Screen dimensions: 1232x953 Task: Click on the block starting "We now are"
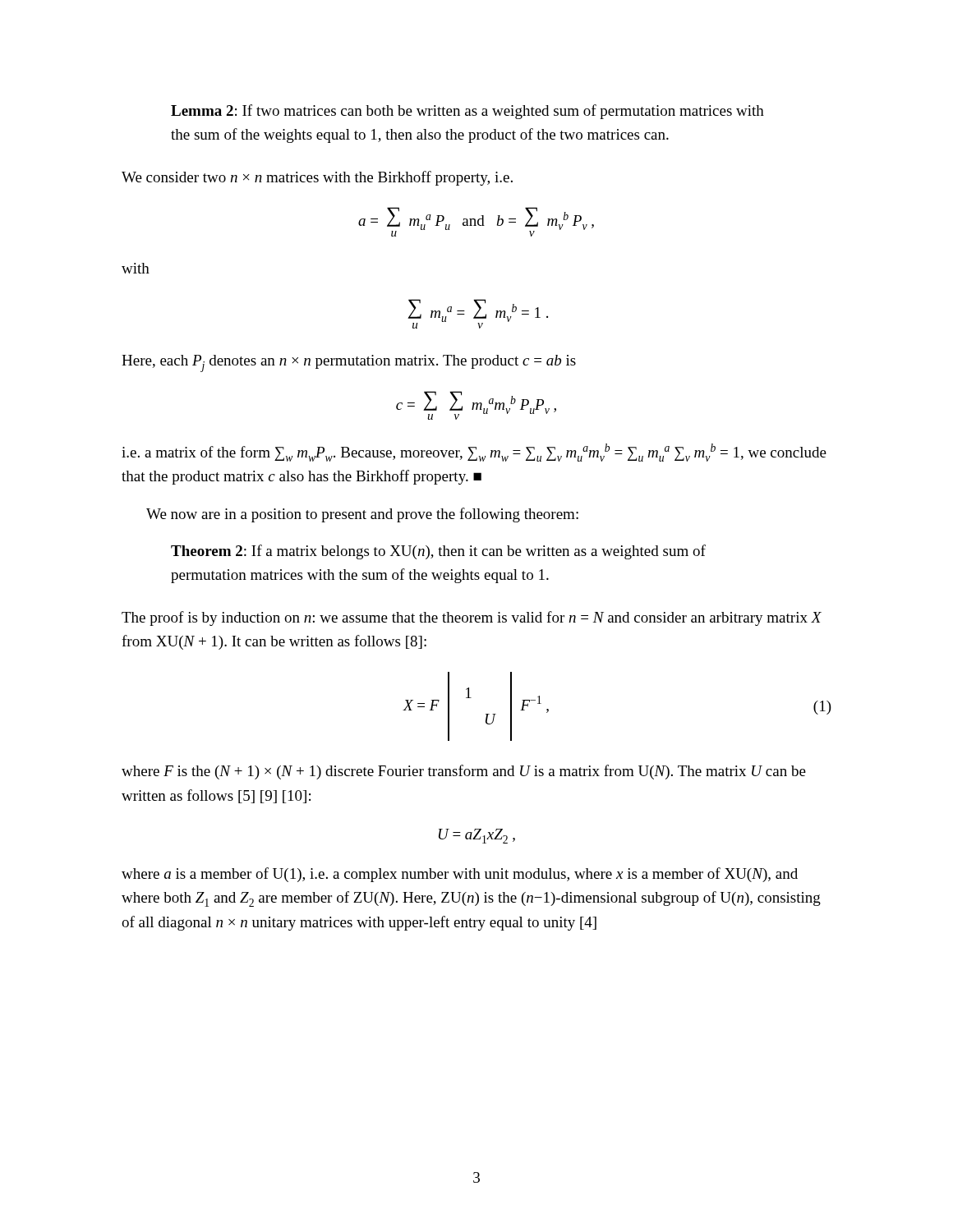pos(489,513)
